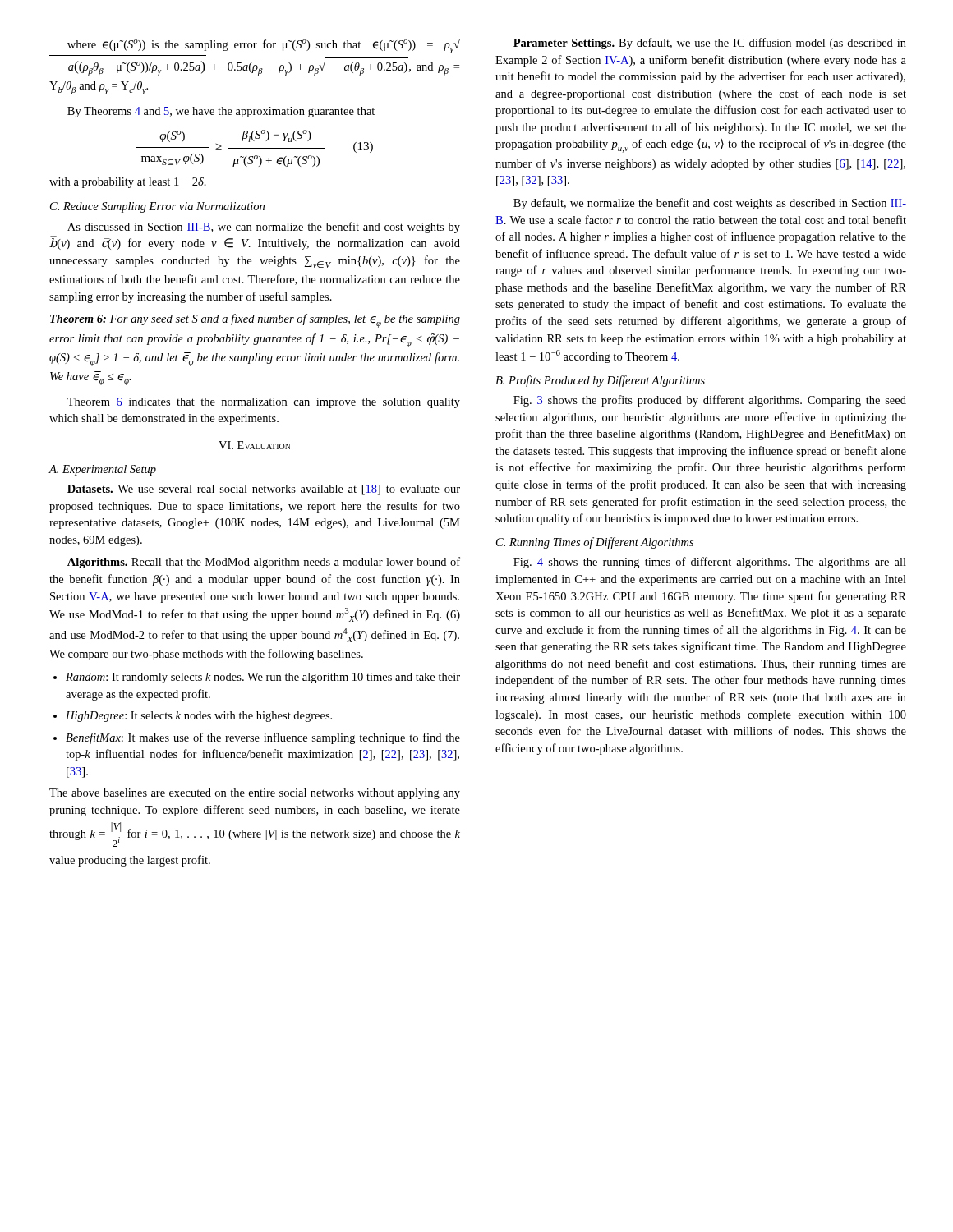This screenshot has height=1232, width=953.
Task: Select the text block with the text "The above baselines"
Action: (x=255, y=827)
